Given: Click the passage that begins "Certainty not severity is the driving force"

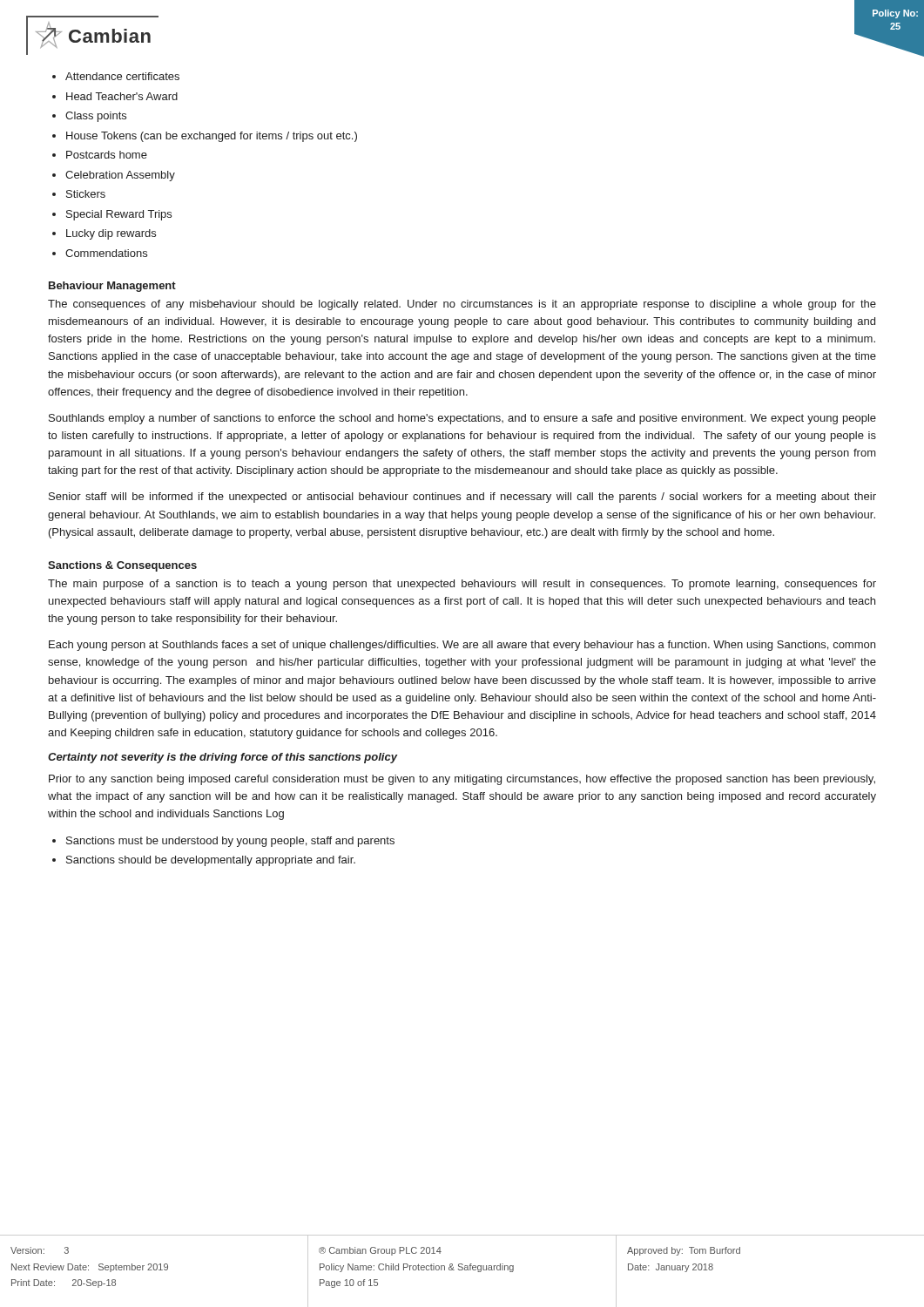Looking at the screenshot, I should (222, 757).
